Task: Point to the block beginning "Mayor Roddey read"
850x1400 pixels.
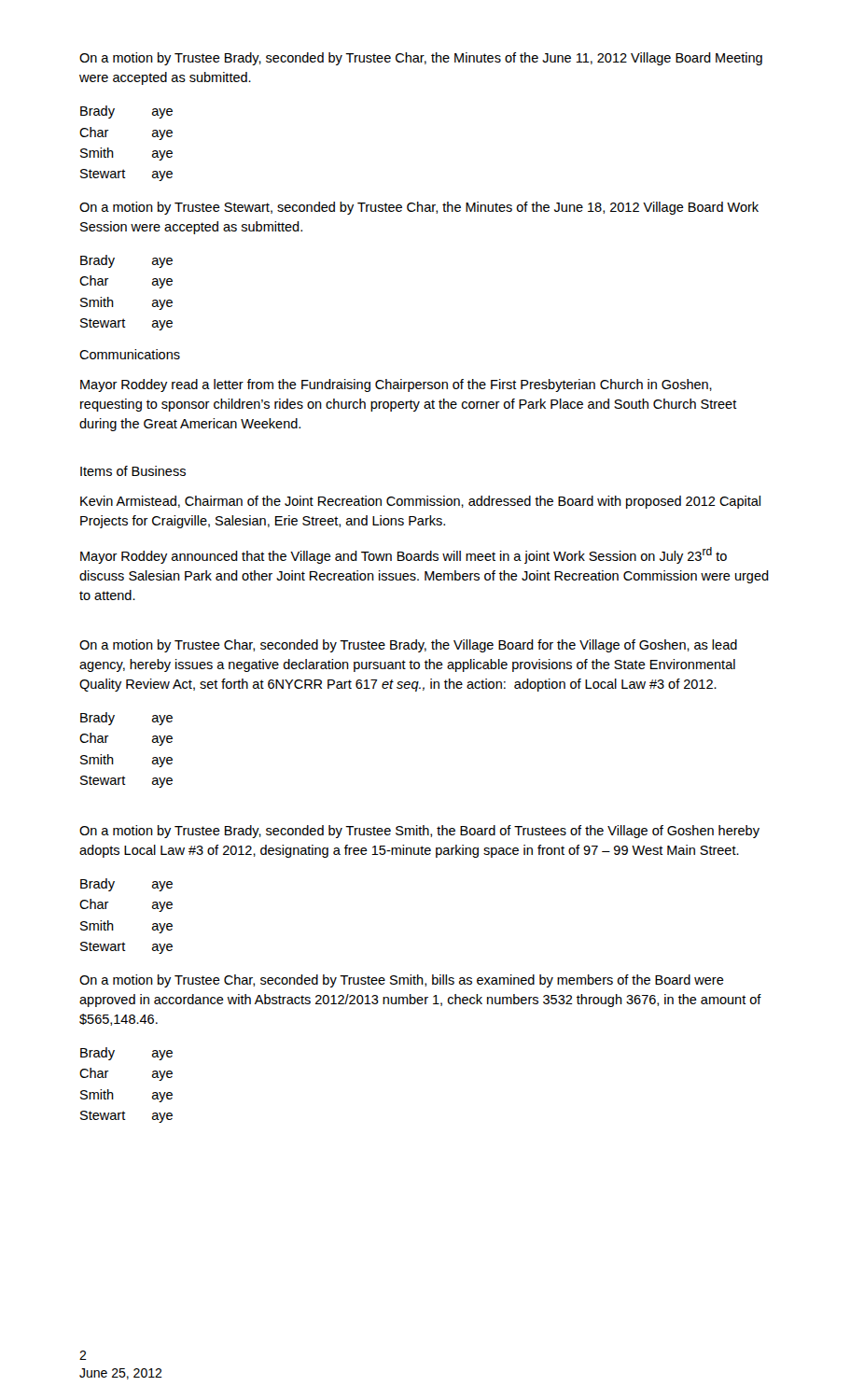Action: click(x=408, y=404)
